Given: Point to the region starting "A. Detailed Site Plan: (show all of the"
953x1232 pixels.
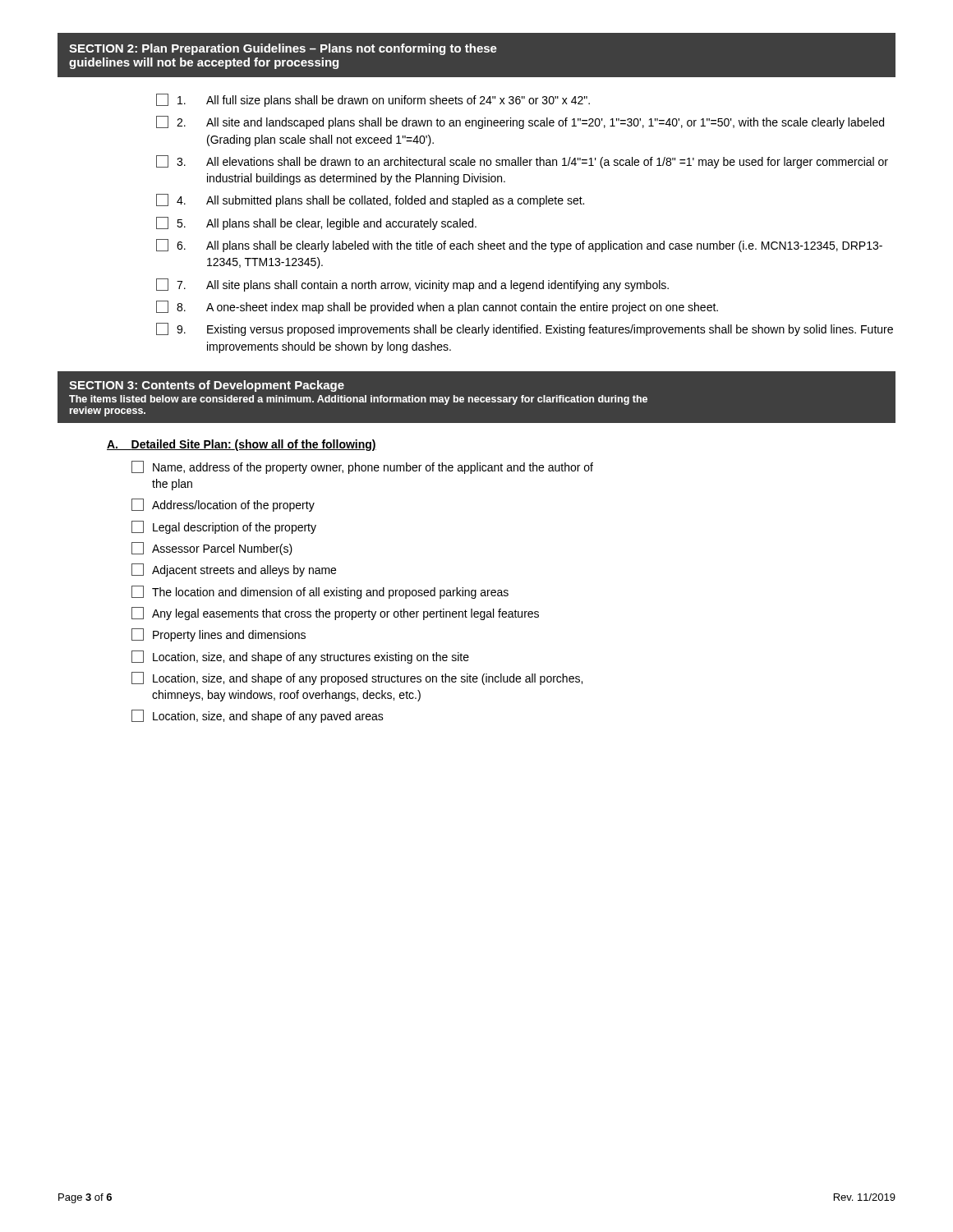Looking at the screenshot, I should [241, 444].
